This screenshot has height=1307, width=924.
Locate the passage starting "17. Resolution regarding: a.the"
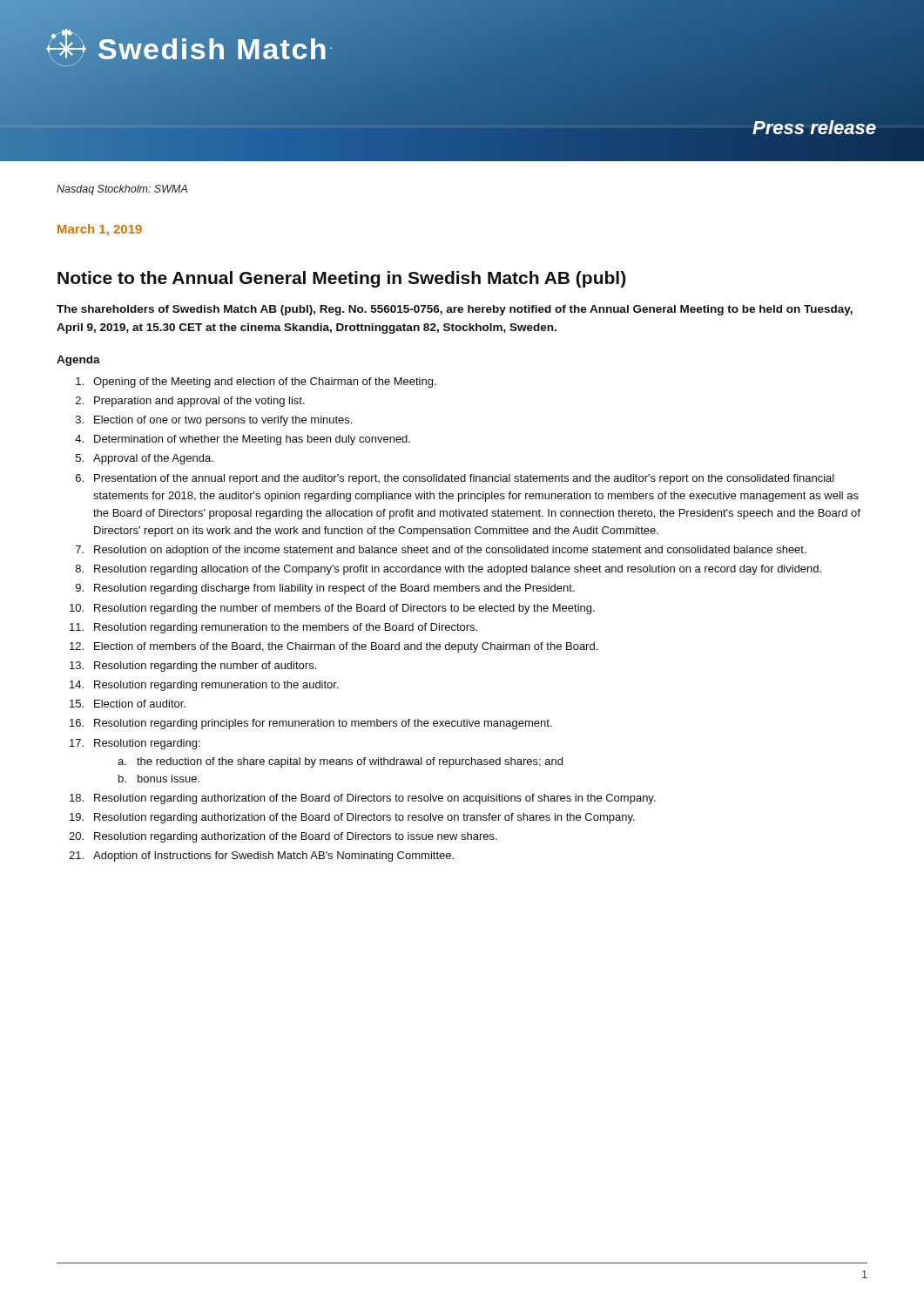(x=462, y=761)
